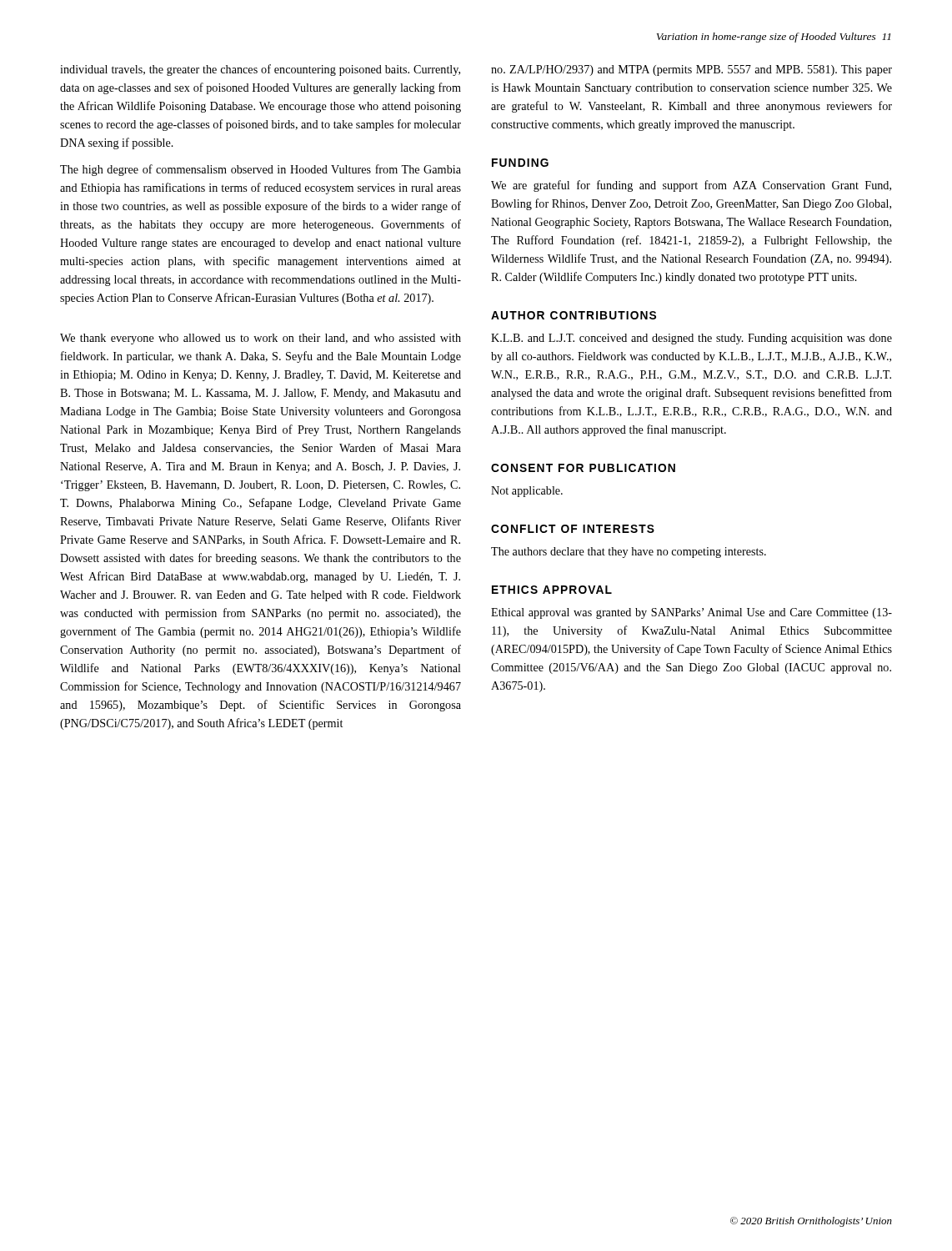This screenshot has height=1251, width=952.
Task: Click on the region starting "K.L.B. and L.J.T. conceived"
Action: [x=692, y=384]
